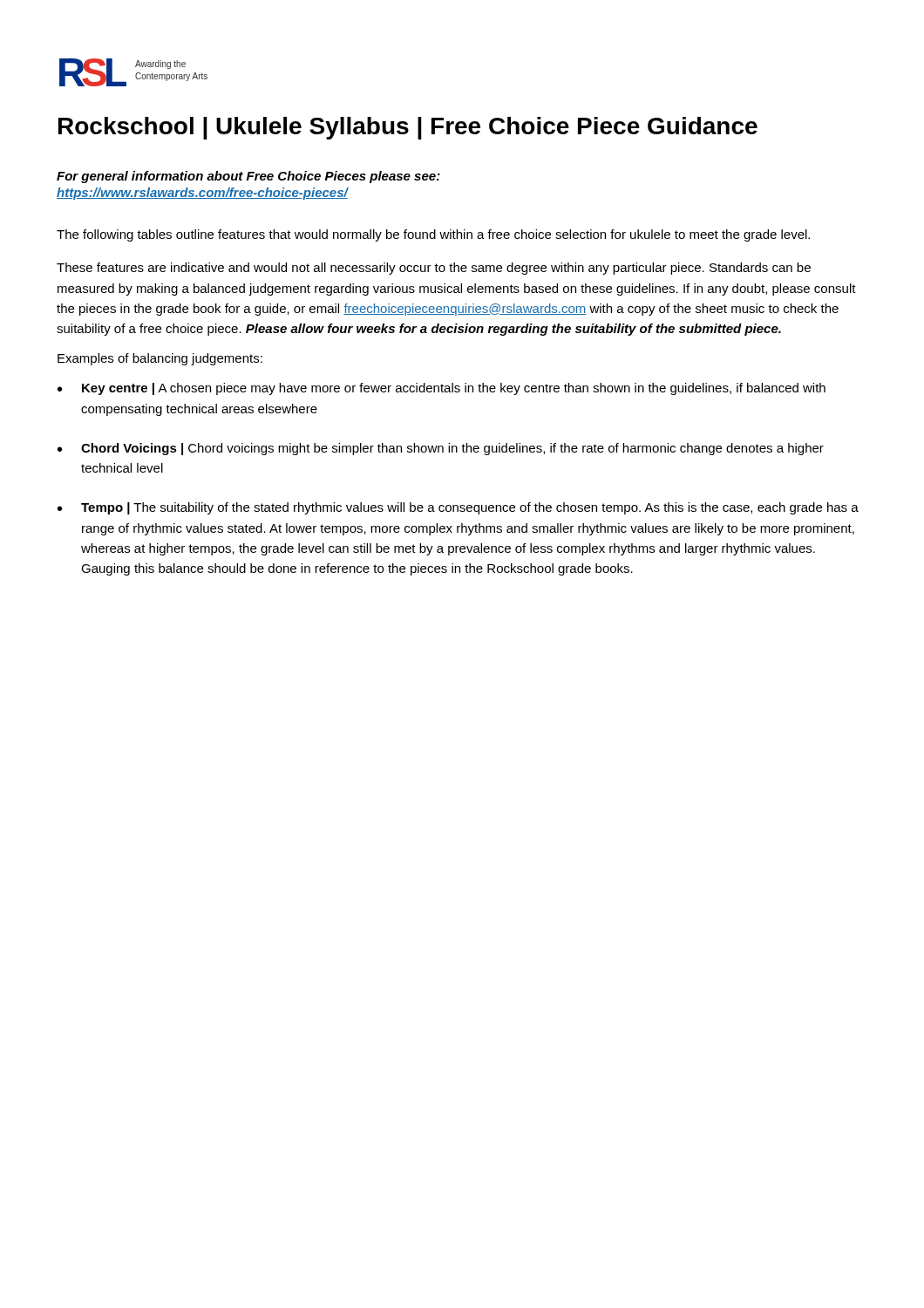Find the logo
The width and height of the screenshot is (924, 1308).
(462, 71)
